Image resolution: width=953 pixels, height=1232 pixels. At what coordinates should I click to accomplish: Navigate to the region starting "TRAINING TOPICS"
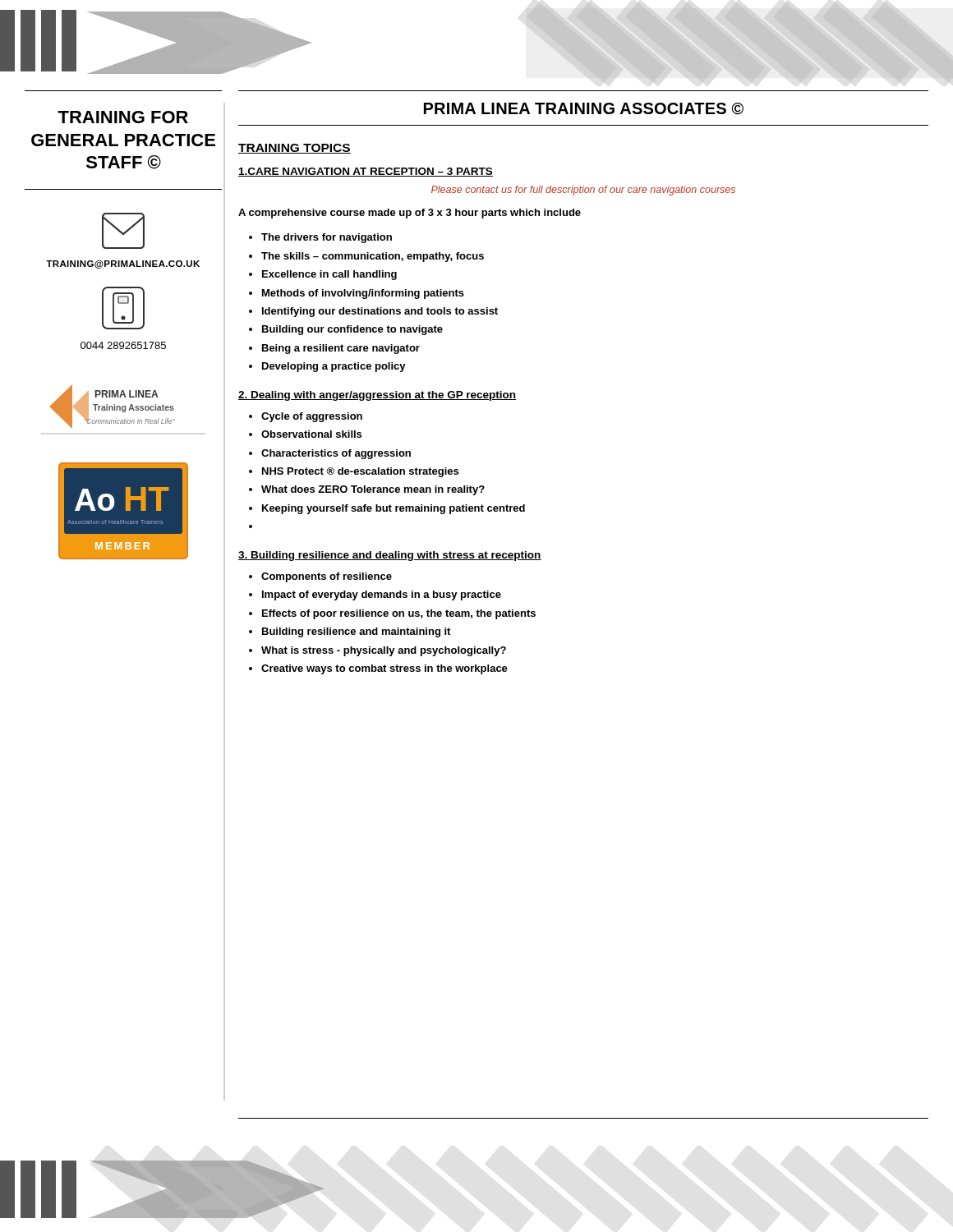pos(294,147)
